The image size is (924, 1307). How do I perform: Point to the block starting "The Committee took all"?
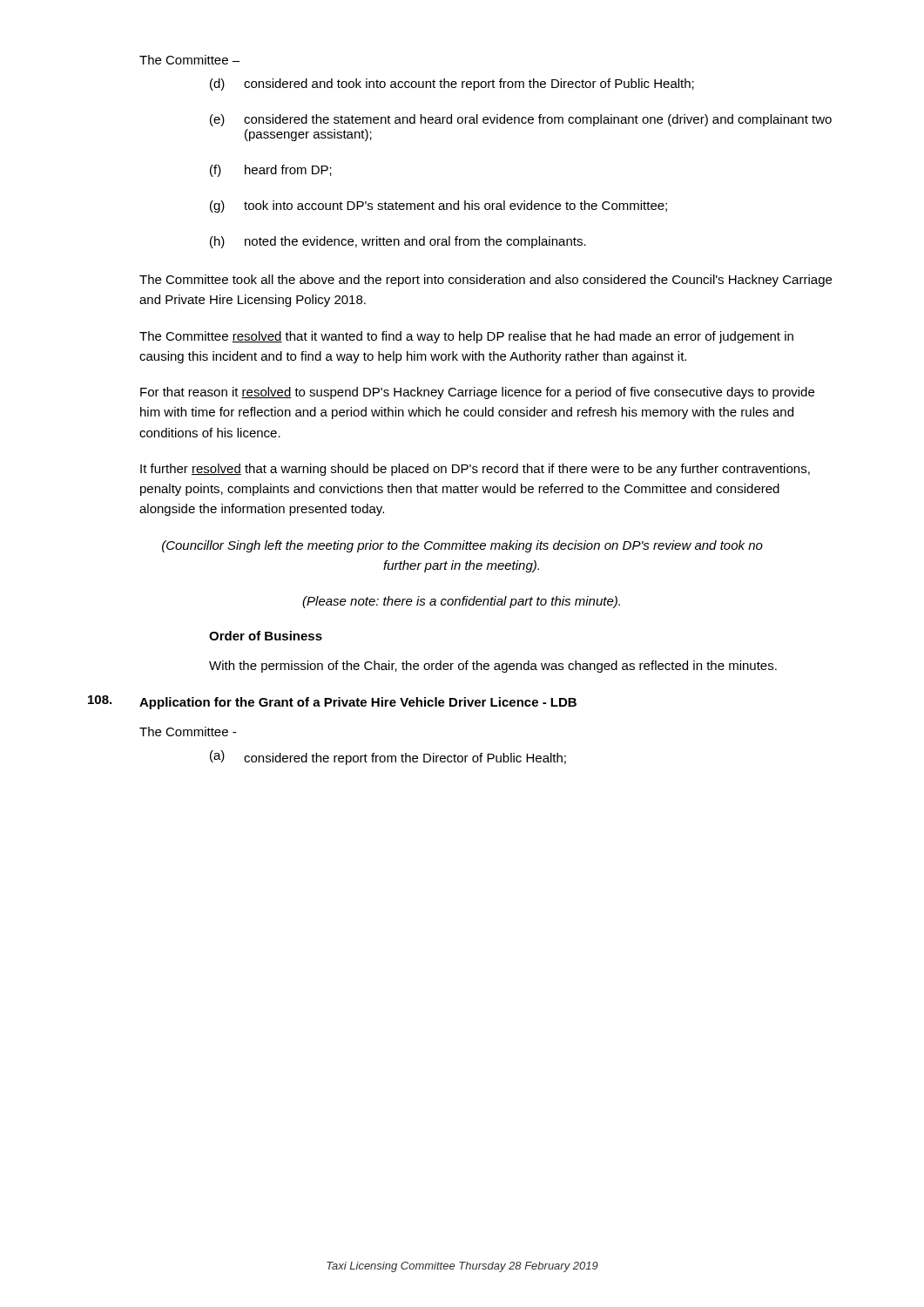[486, 289]
